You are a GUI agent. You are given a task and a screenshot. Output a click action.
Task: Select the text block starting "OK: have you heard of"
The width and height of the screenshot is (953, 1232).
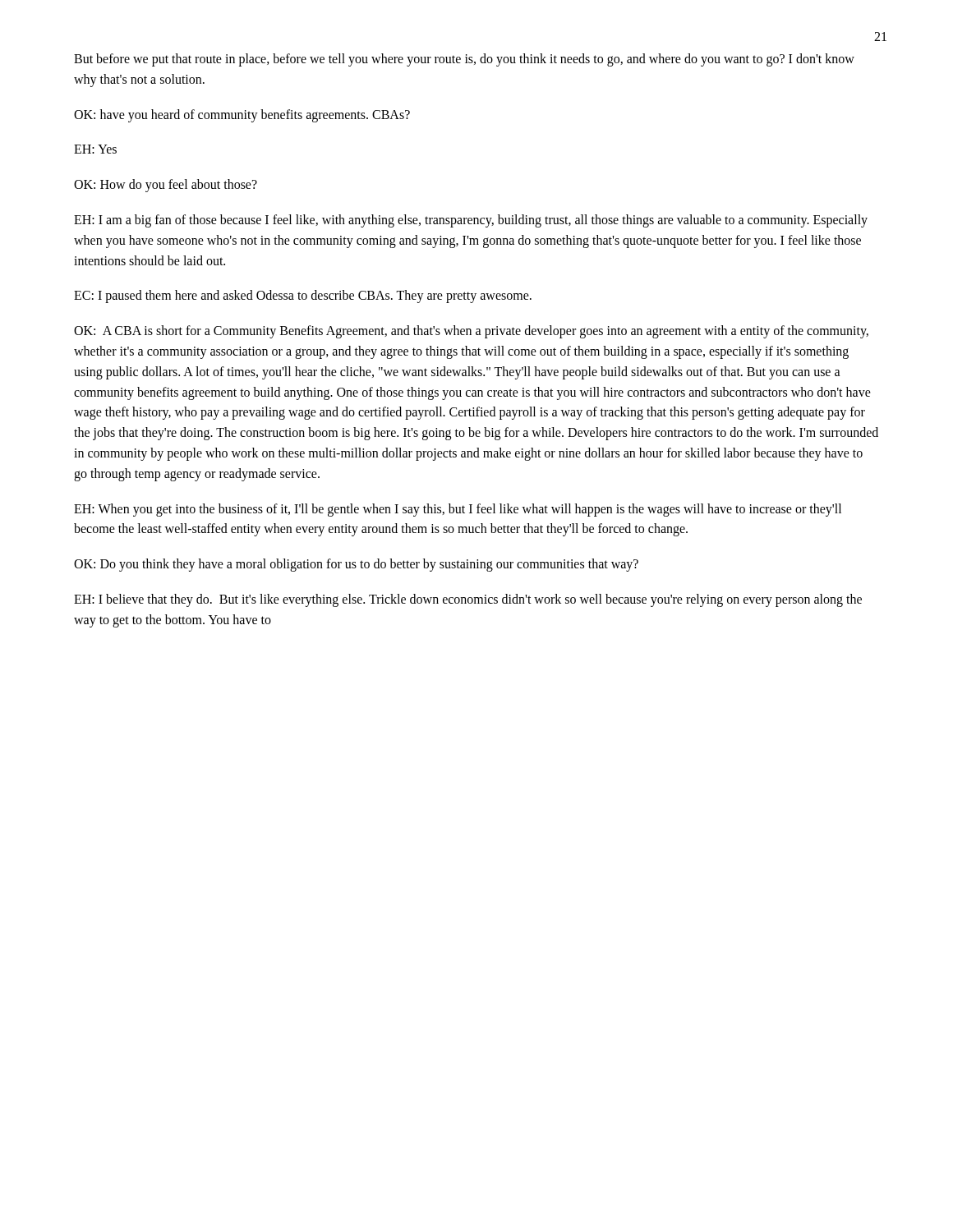(x=242, y=114)
